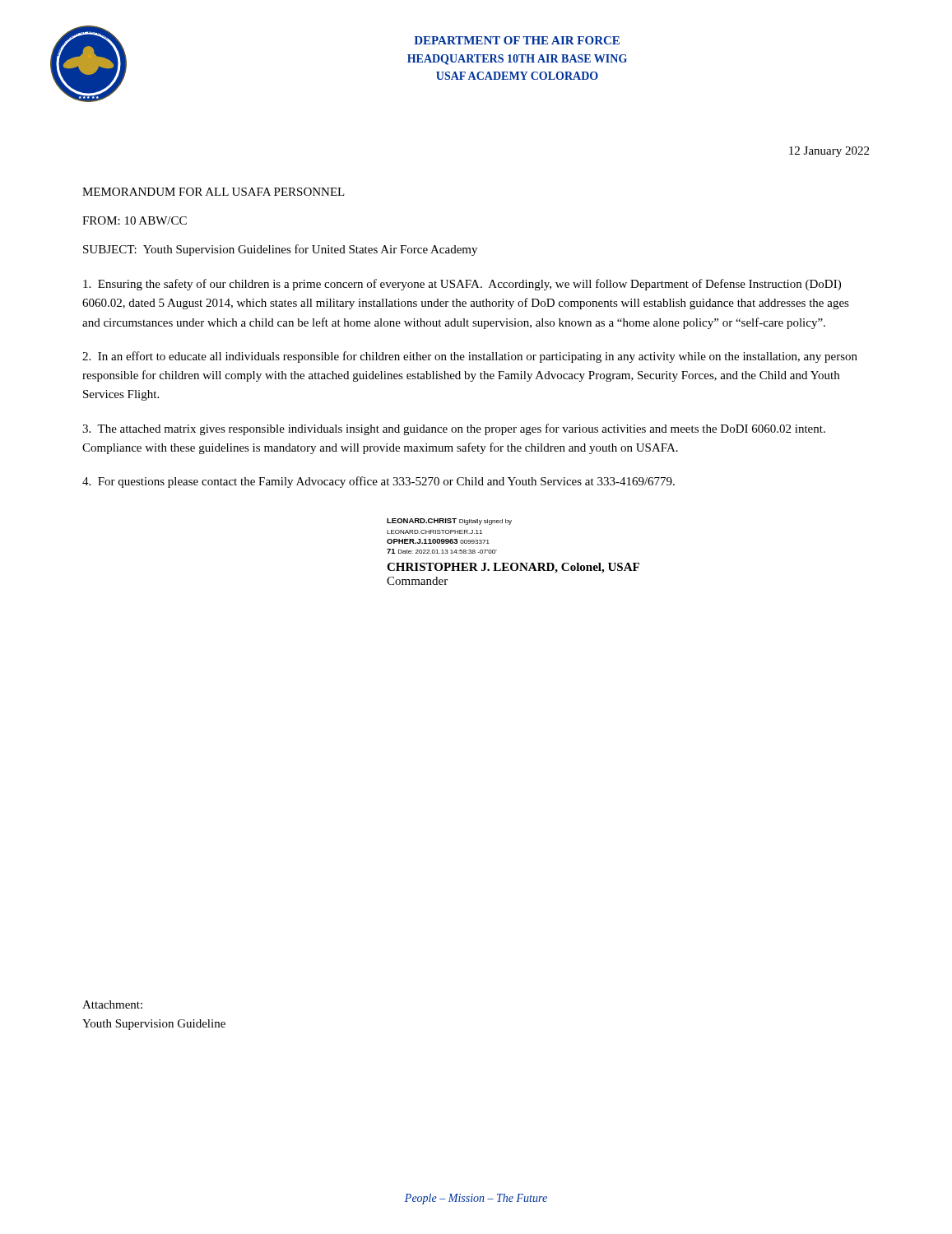This screenshot has width=952, height=1234.
Task: Locate the passage starting "3. The attached matrix gives responsible individuals"
Action: pyautogui.click(x=456, y=438)
